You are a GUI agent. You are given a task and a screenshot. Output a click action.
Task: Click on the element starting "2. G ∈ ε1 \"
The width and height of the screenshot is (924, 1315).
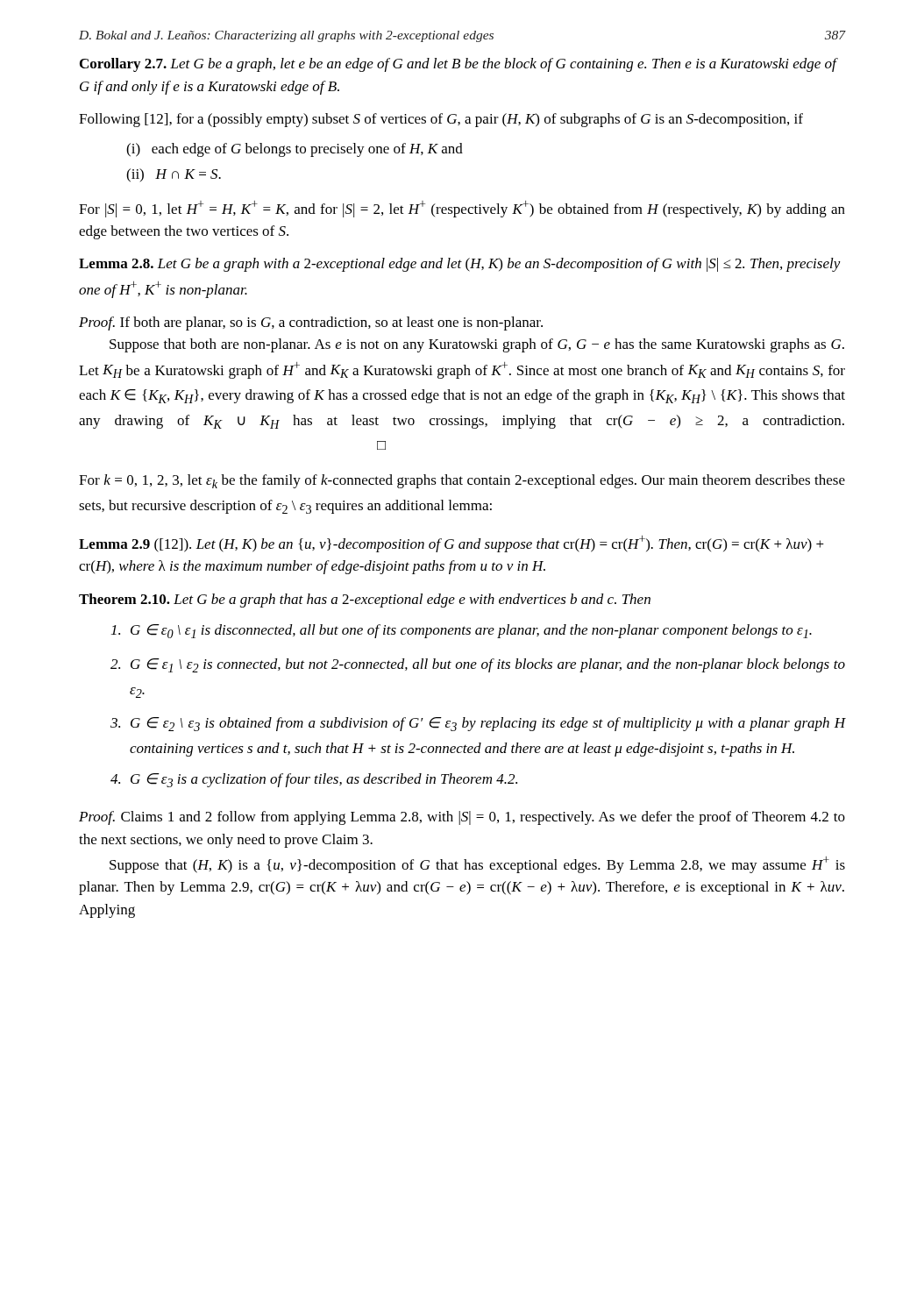(478, 678)
